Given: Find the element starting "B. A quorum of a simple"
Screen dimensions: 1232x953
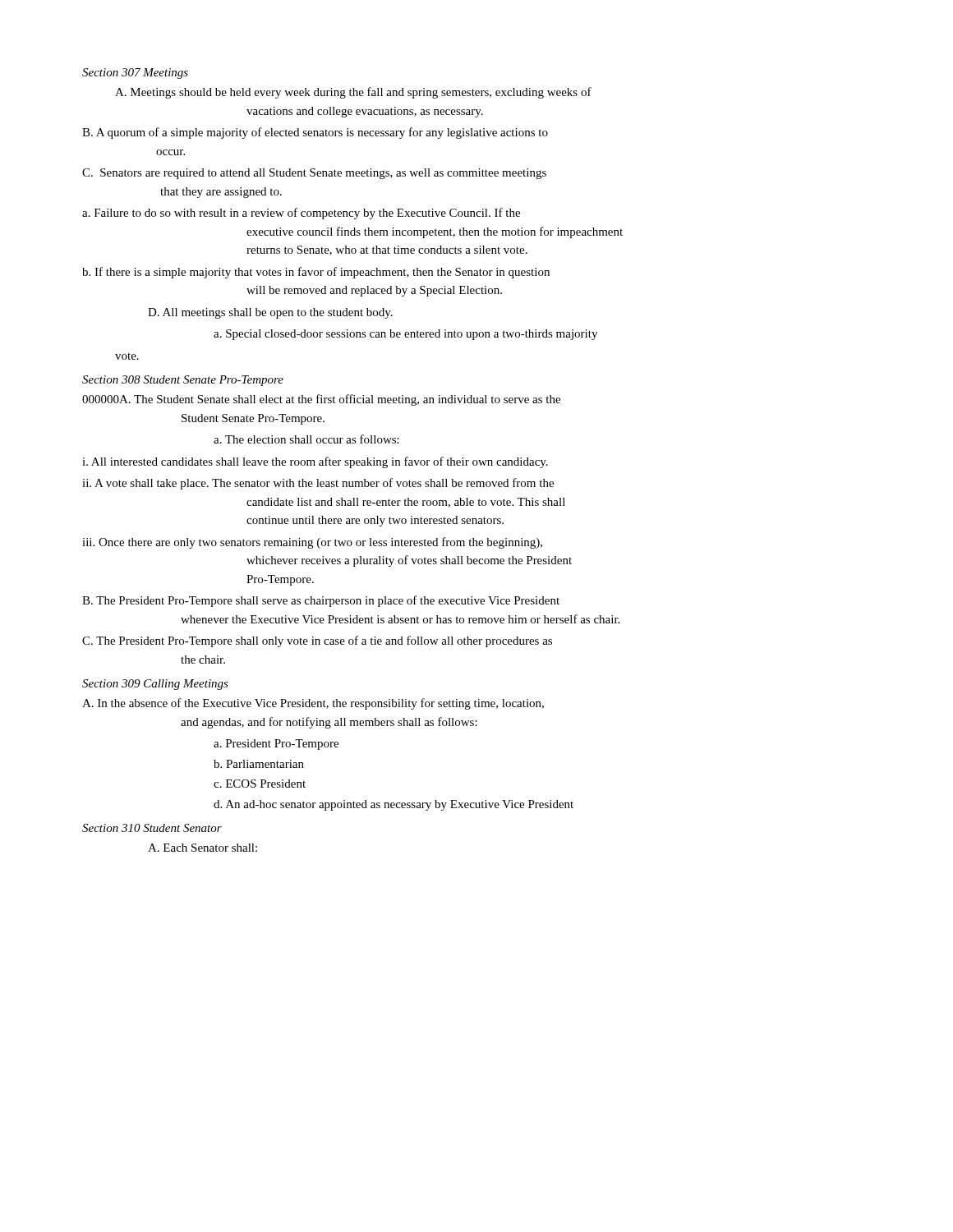Looking at the screenshot, I should click(476, 143).
